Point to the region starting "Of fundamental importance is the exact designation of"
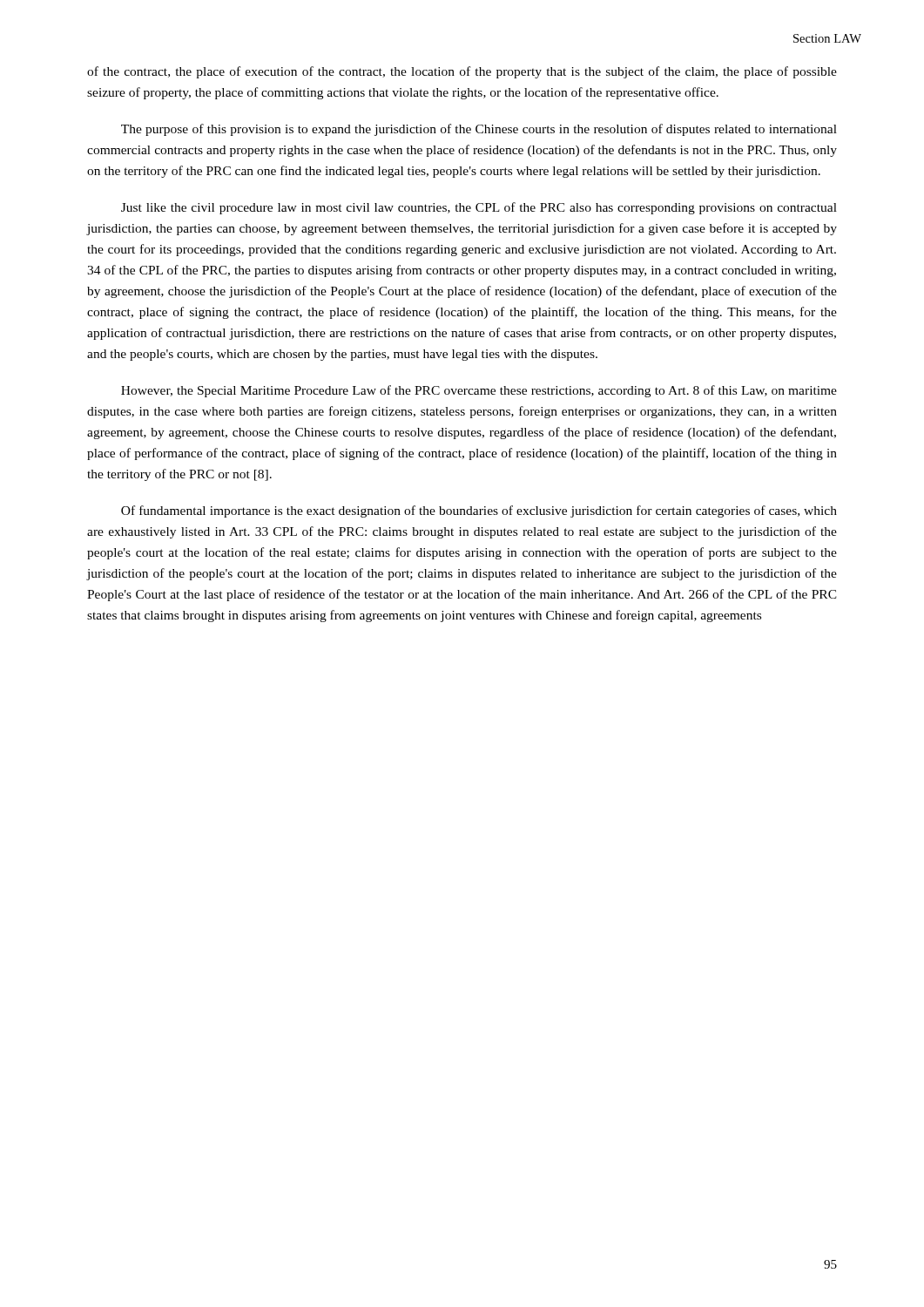Viewport: 924px width, 1307px height. click(462, 563)
